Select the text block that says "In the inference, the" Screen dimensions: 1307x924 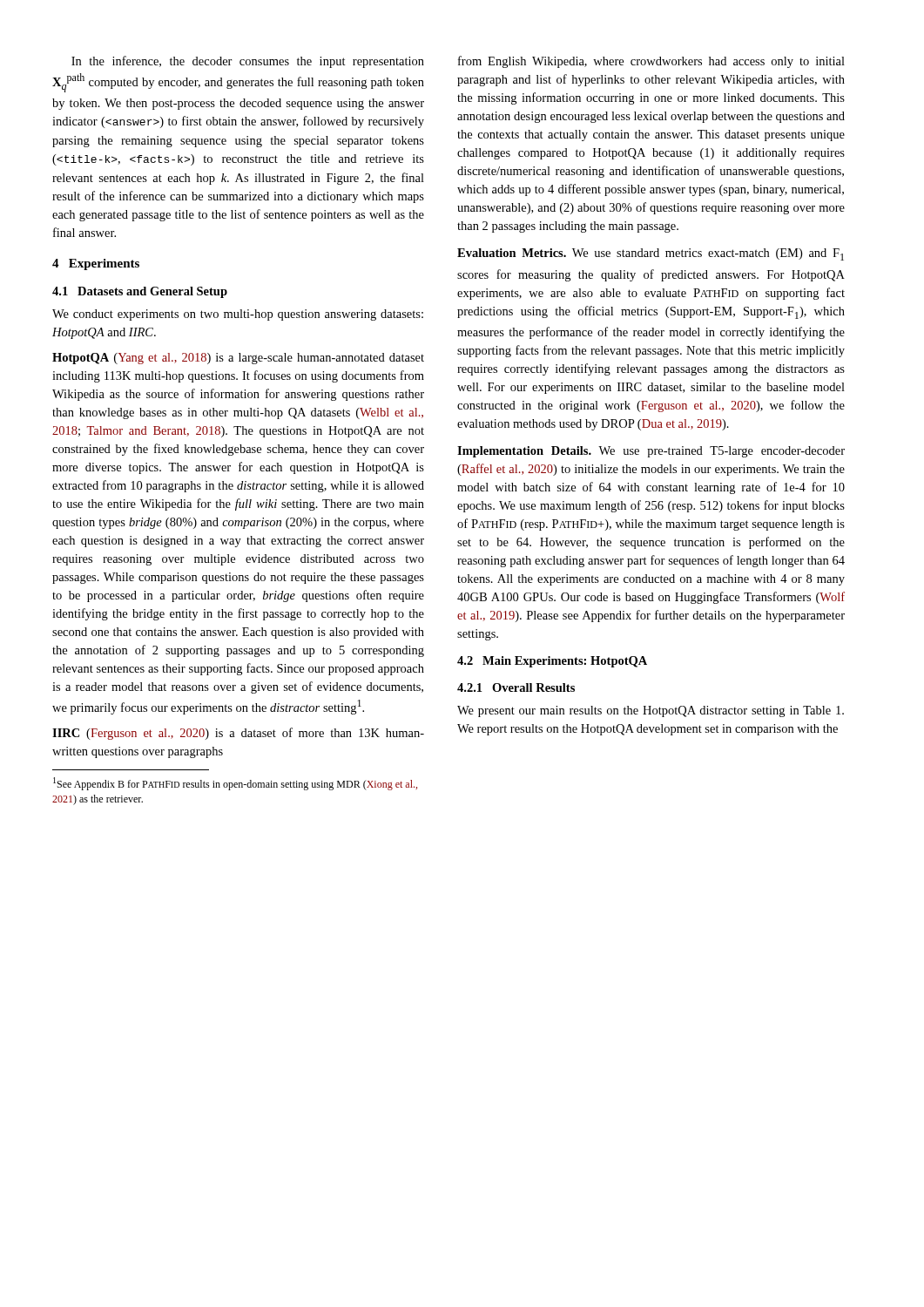point(238,147)
